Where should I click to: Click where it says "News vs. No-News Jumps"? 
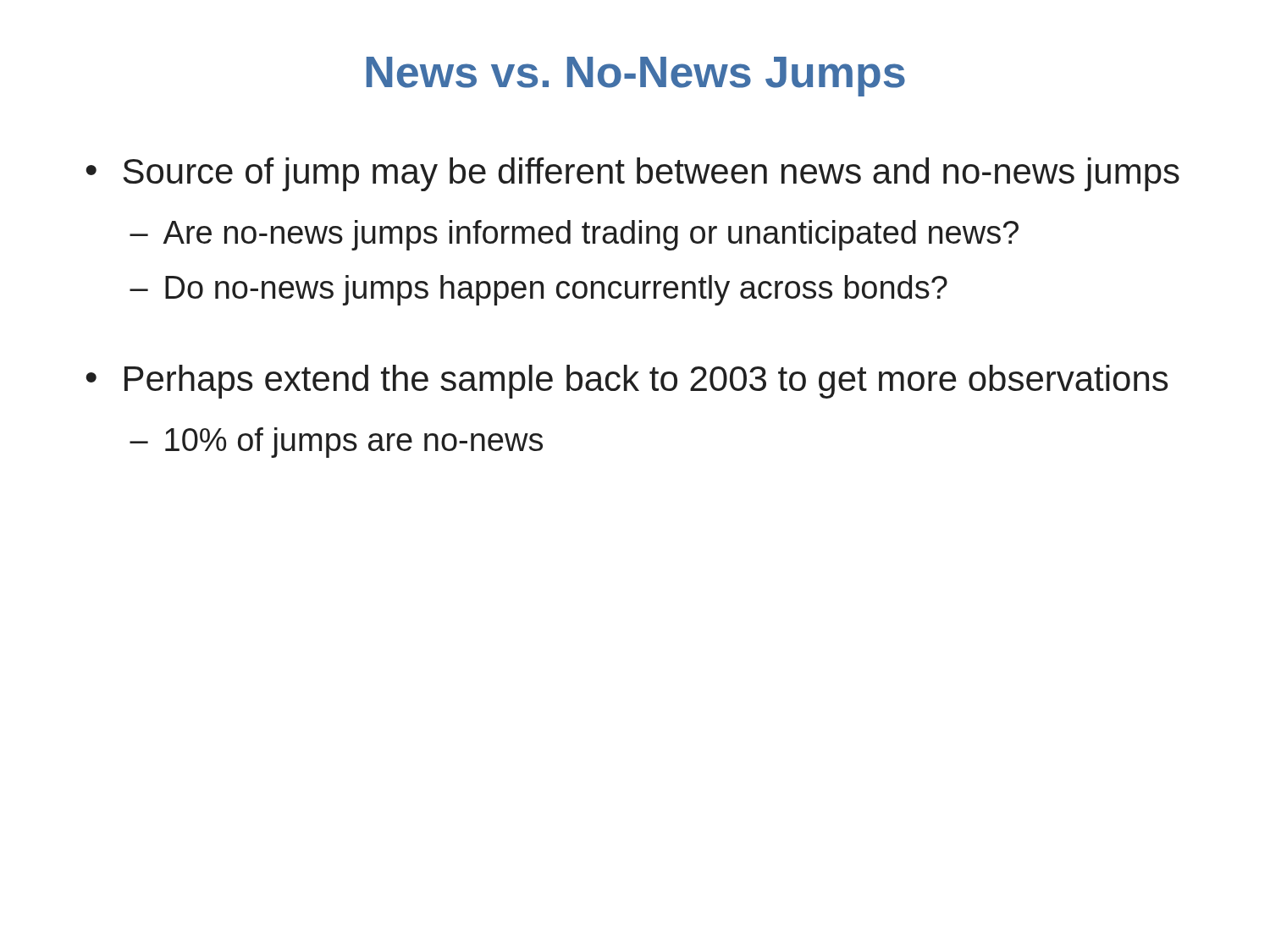(635, 72)
